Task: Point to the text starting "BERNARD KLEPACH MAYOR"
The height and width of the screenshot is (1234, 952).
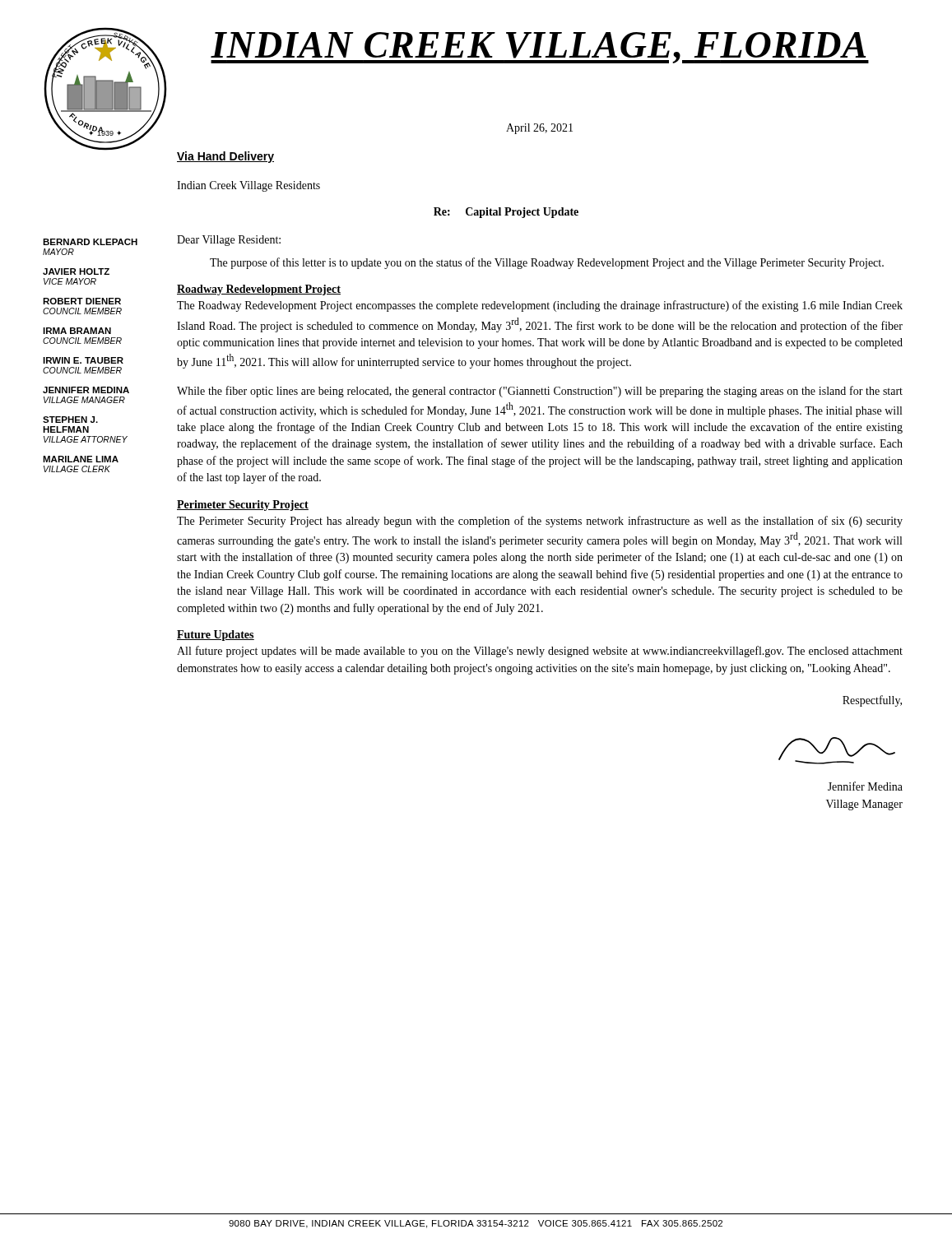Action: tap(105, 247)
